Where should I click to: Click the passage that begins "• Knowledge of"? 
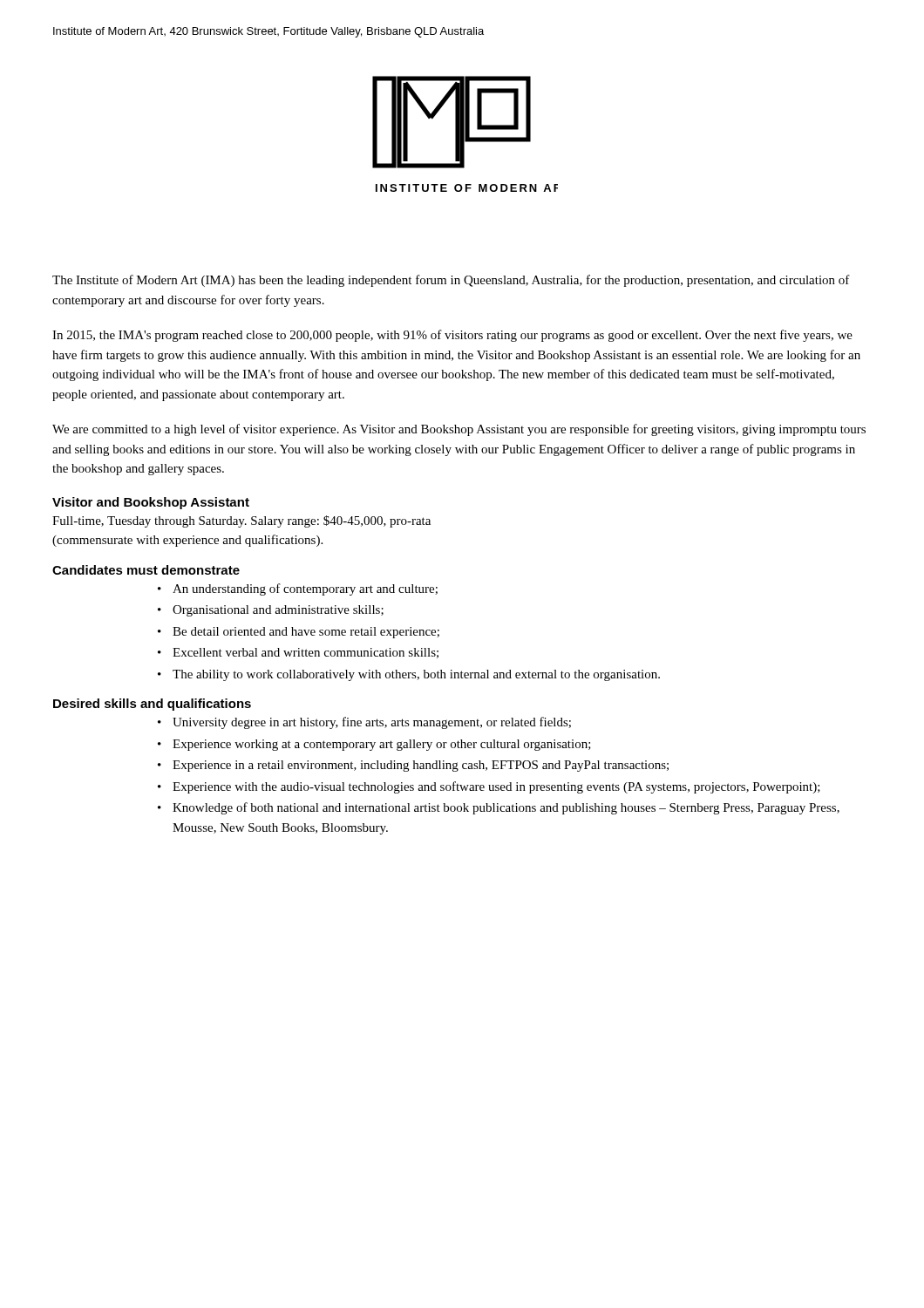pos(514,818)
